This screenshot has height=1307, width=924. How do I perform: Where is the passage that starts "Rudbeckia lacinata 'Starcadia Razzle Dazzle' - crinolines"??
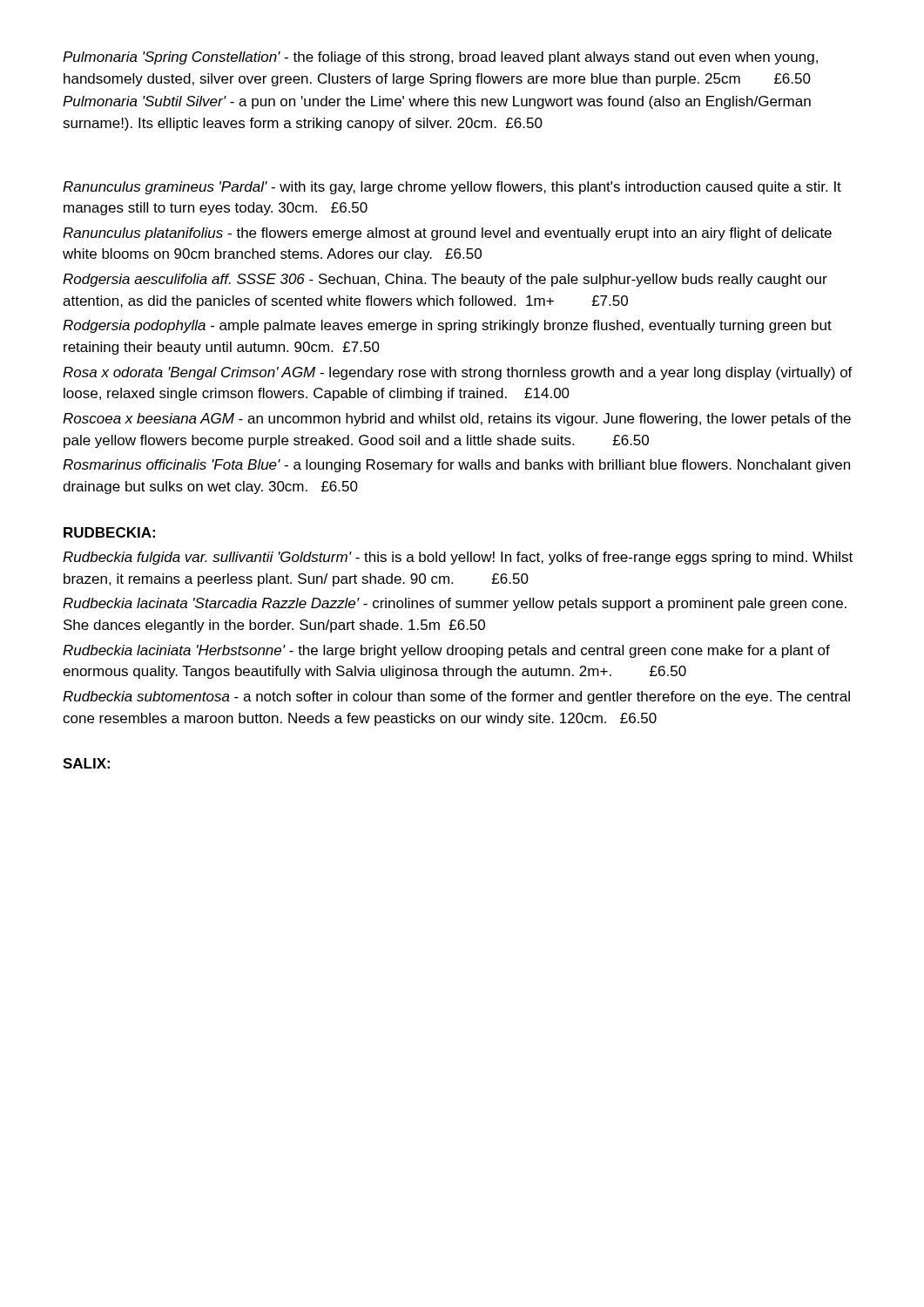[462, 615]
